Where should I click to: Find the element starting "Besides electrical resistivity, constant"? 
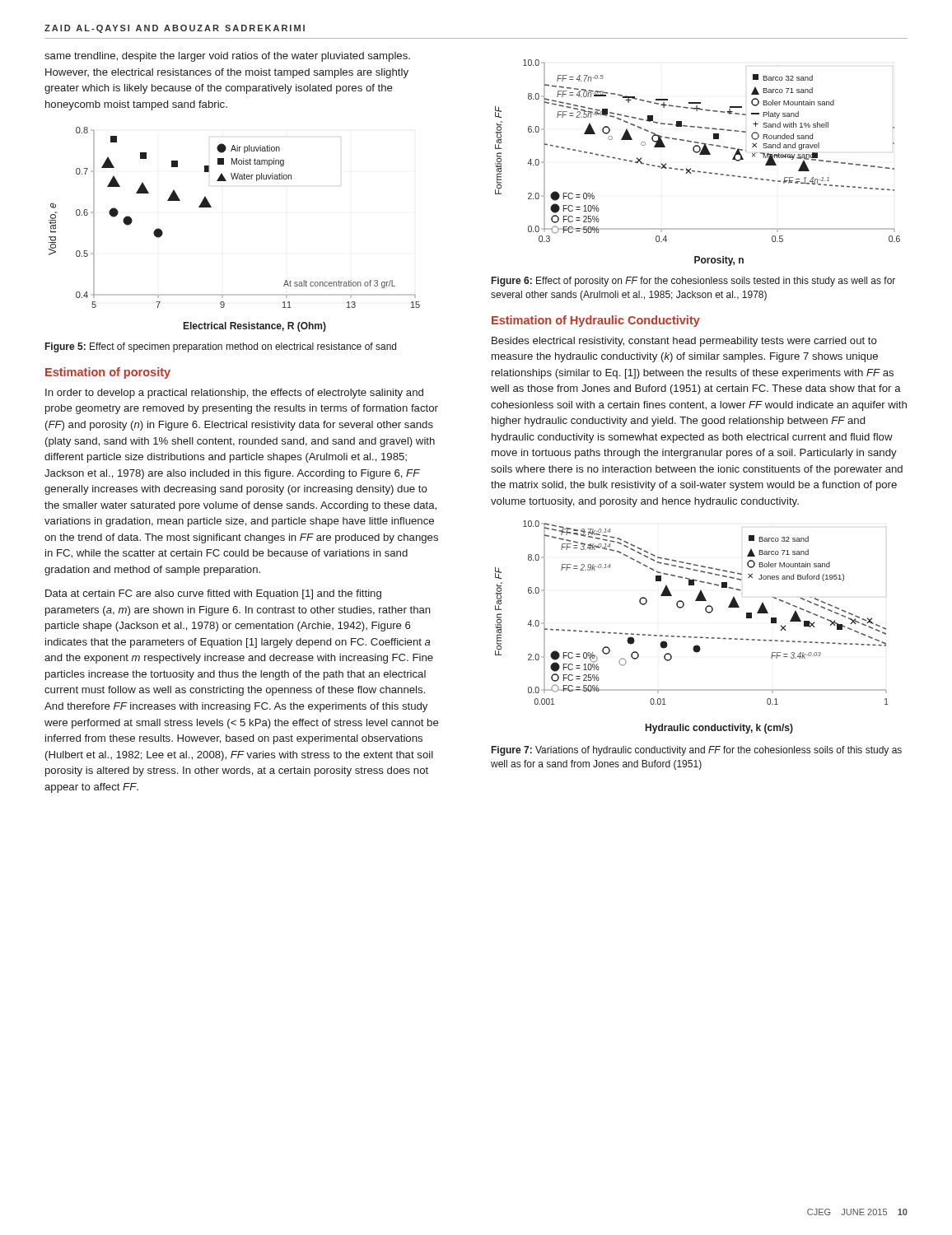click(x=699, y=421)
